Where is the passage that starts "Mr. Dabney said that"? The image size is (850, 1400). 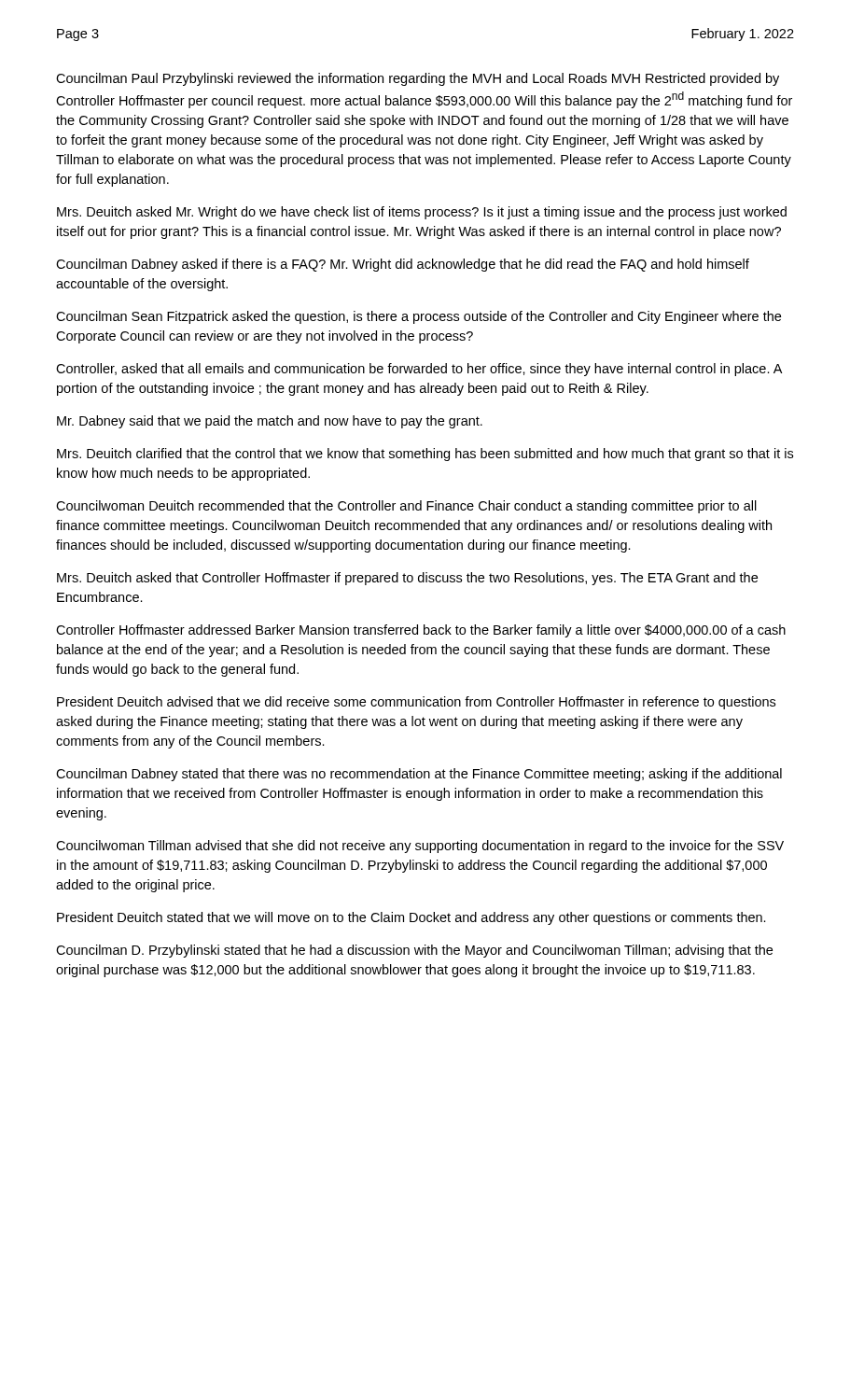[x=270, y=421]
